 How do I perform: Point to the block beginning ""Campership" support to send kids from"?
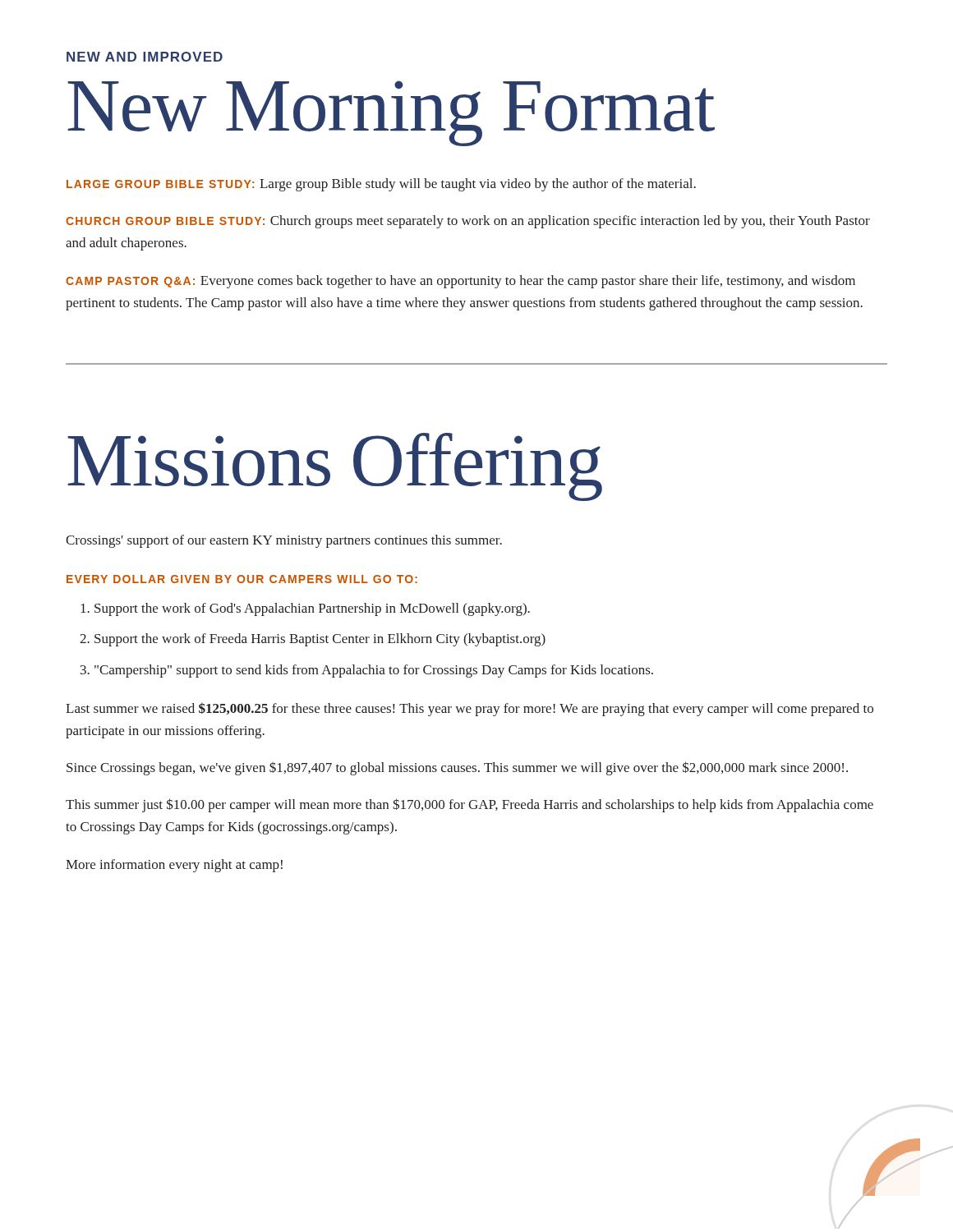[374, 669]
